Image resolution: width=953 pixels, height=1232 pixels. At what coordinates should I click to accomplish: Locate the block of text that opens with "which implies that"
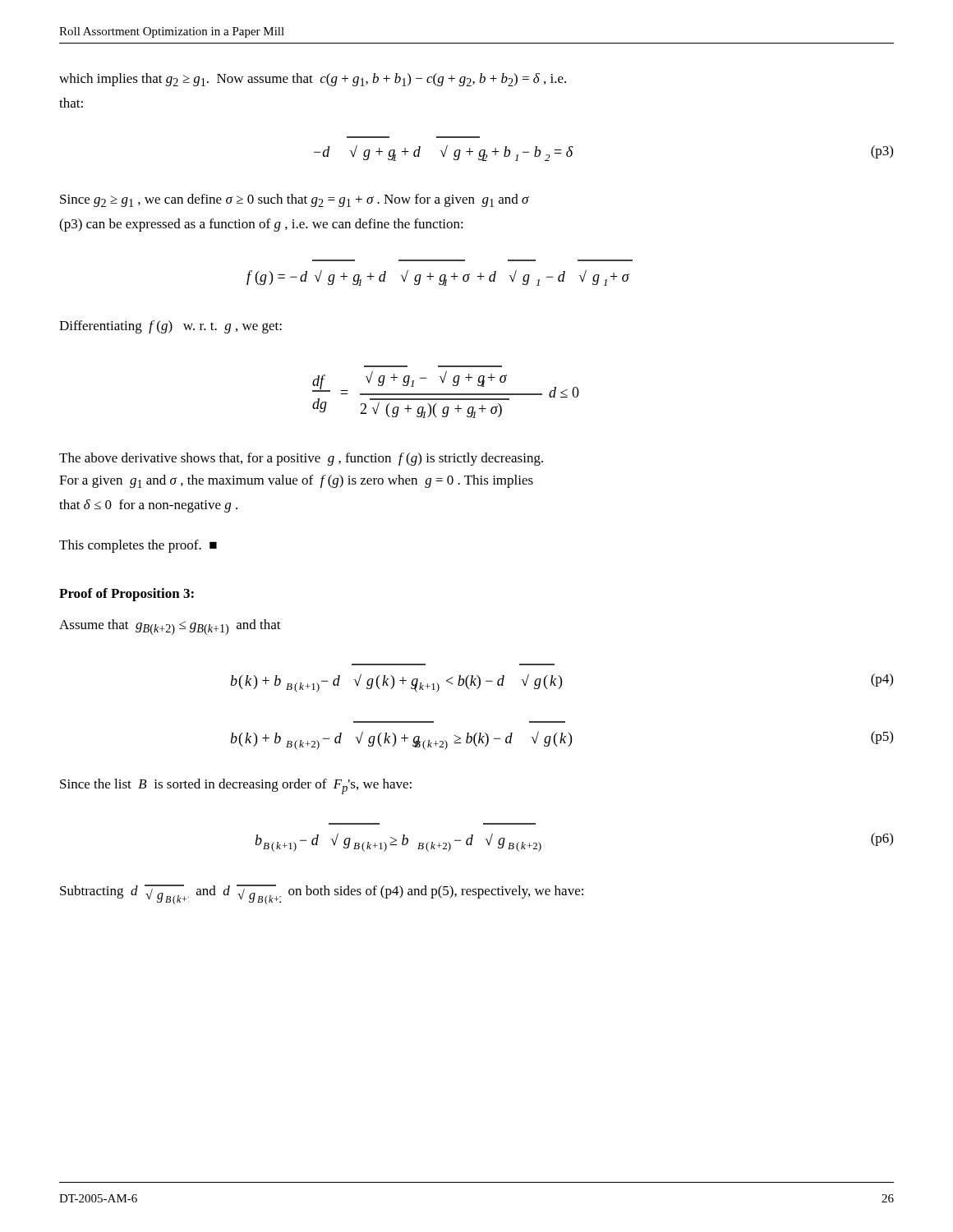(x=313, y=80)
